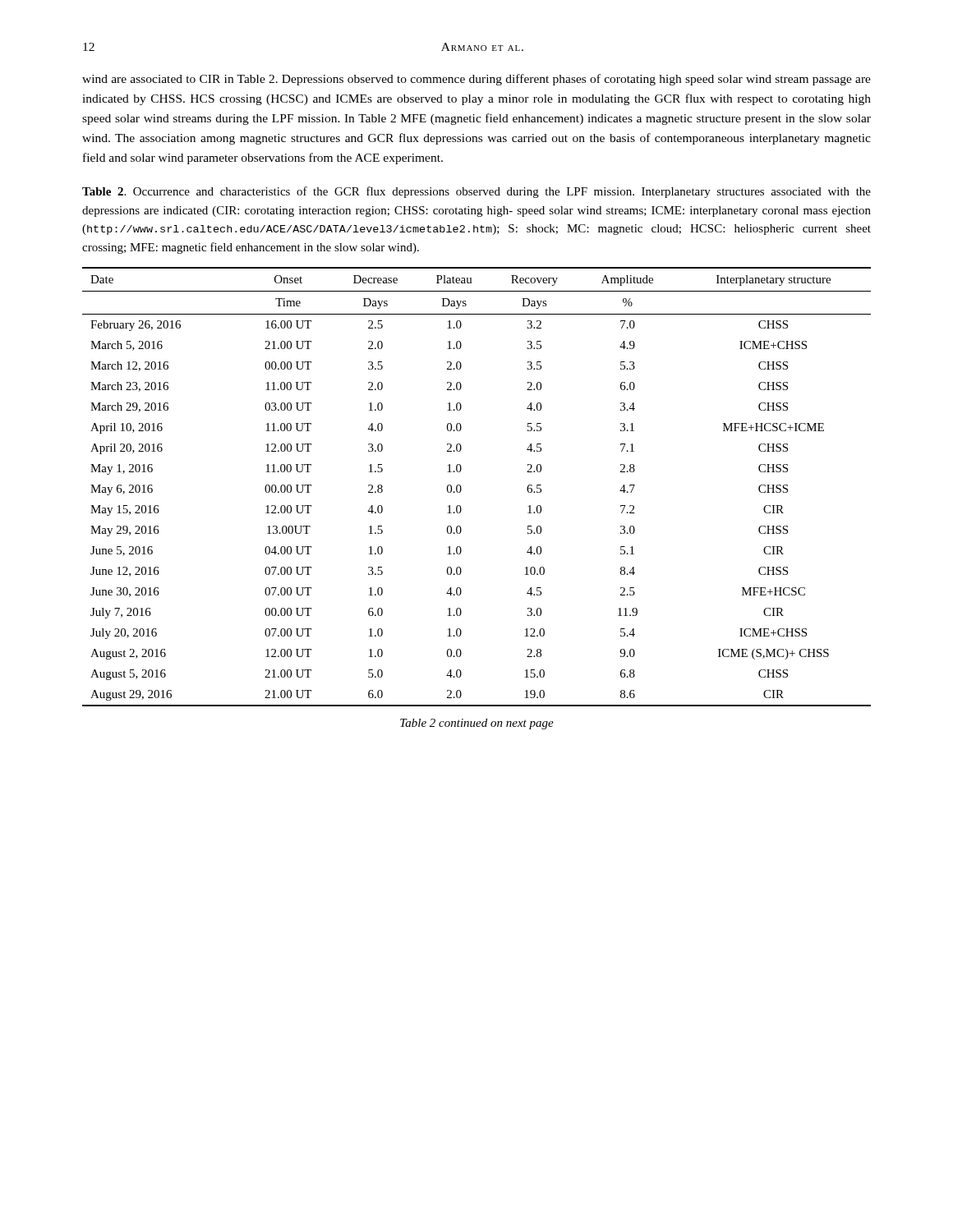The image size is (953, 1232).
Task: Locate the table with the text "April 10, 2016"
Action: click(476, 487)
